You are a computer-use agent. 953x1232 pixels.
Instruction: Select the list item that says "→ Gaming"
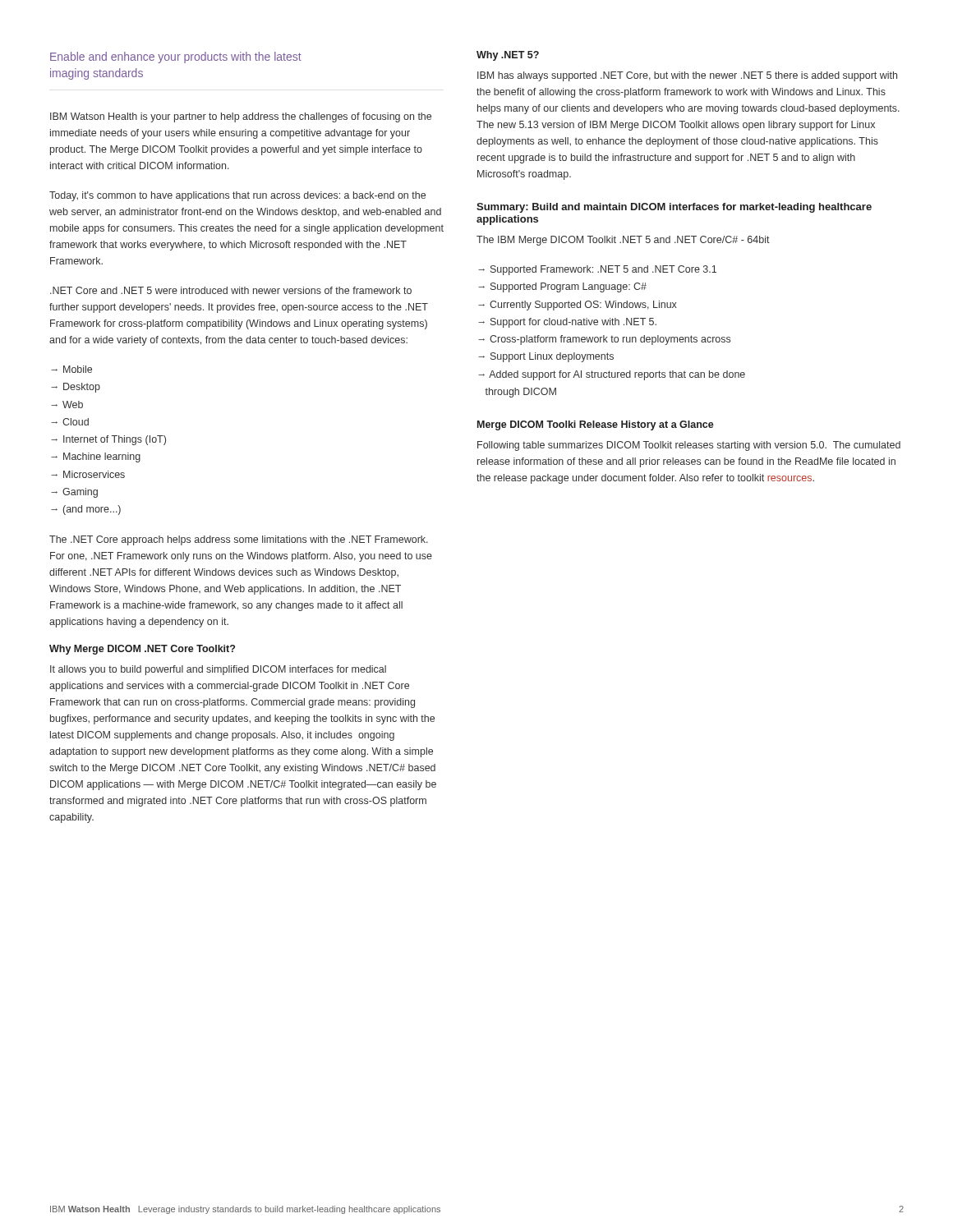coord(74,492)
